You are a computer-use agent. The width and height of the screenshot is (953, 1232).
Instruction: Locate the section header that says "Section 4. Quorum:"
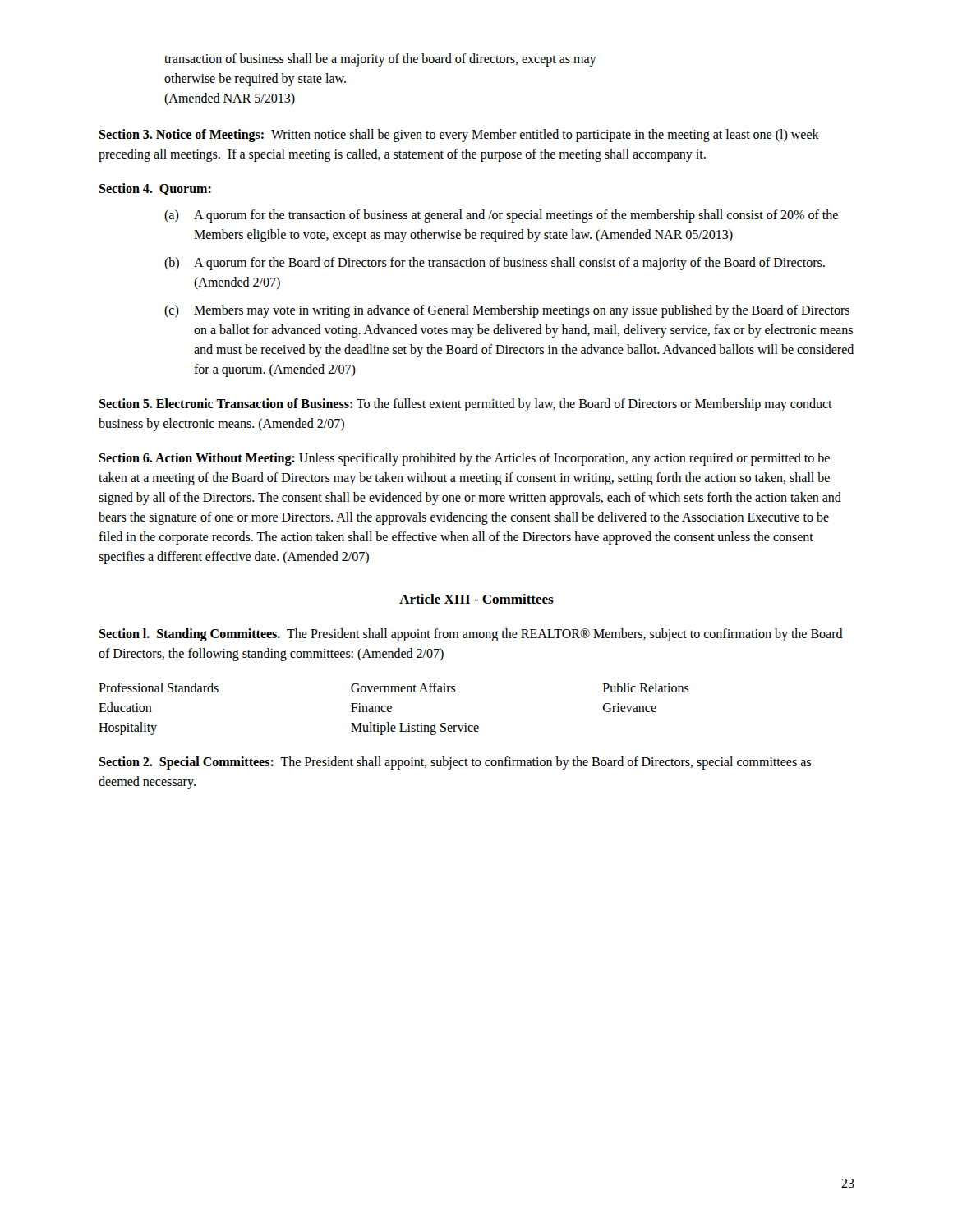click(x=155, y=188)
